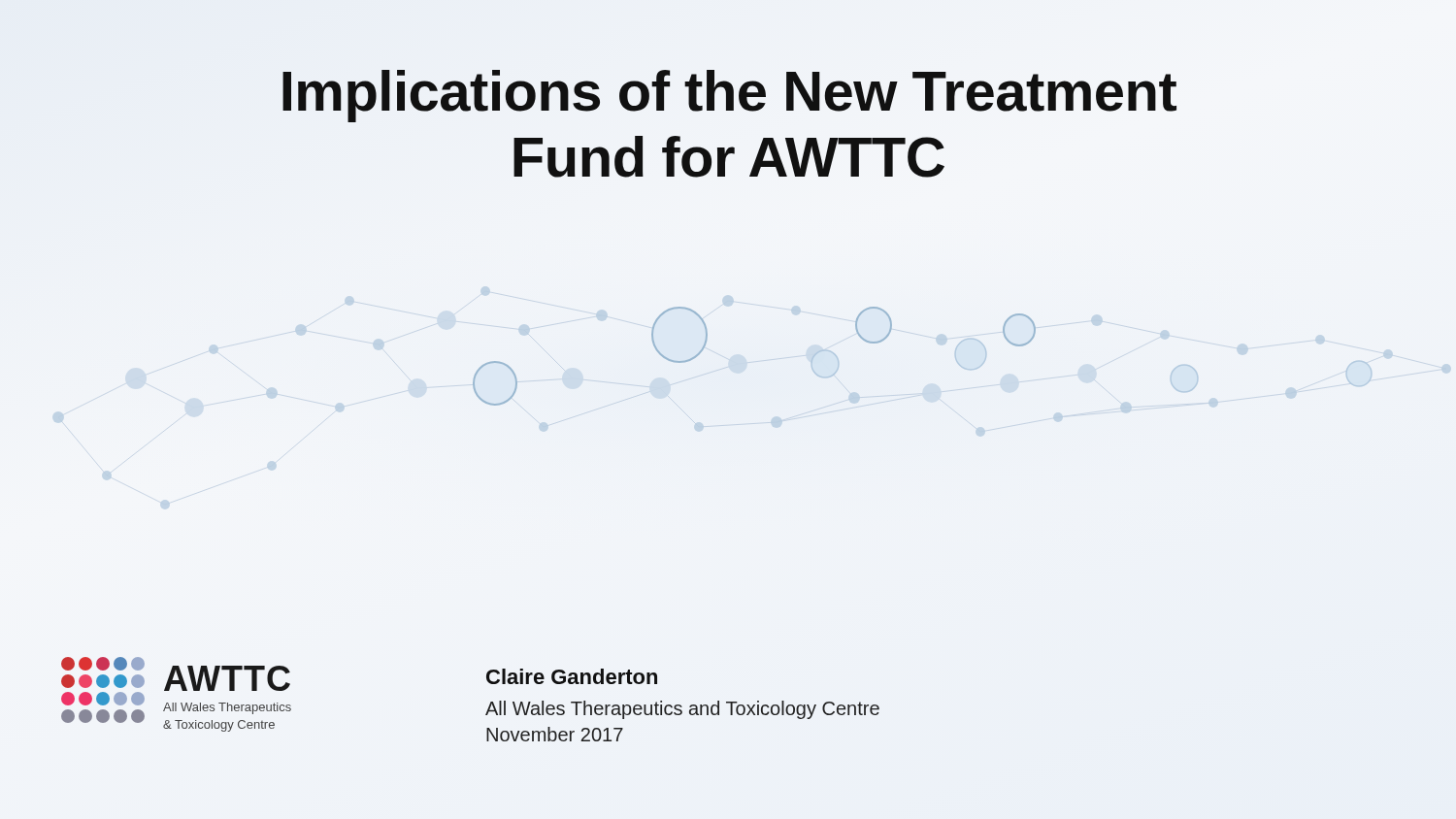This screenshot has height=819, width=1456.
Task: Locate the illustration
Action: pyautogui.click(x=728, y=378)
